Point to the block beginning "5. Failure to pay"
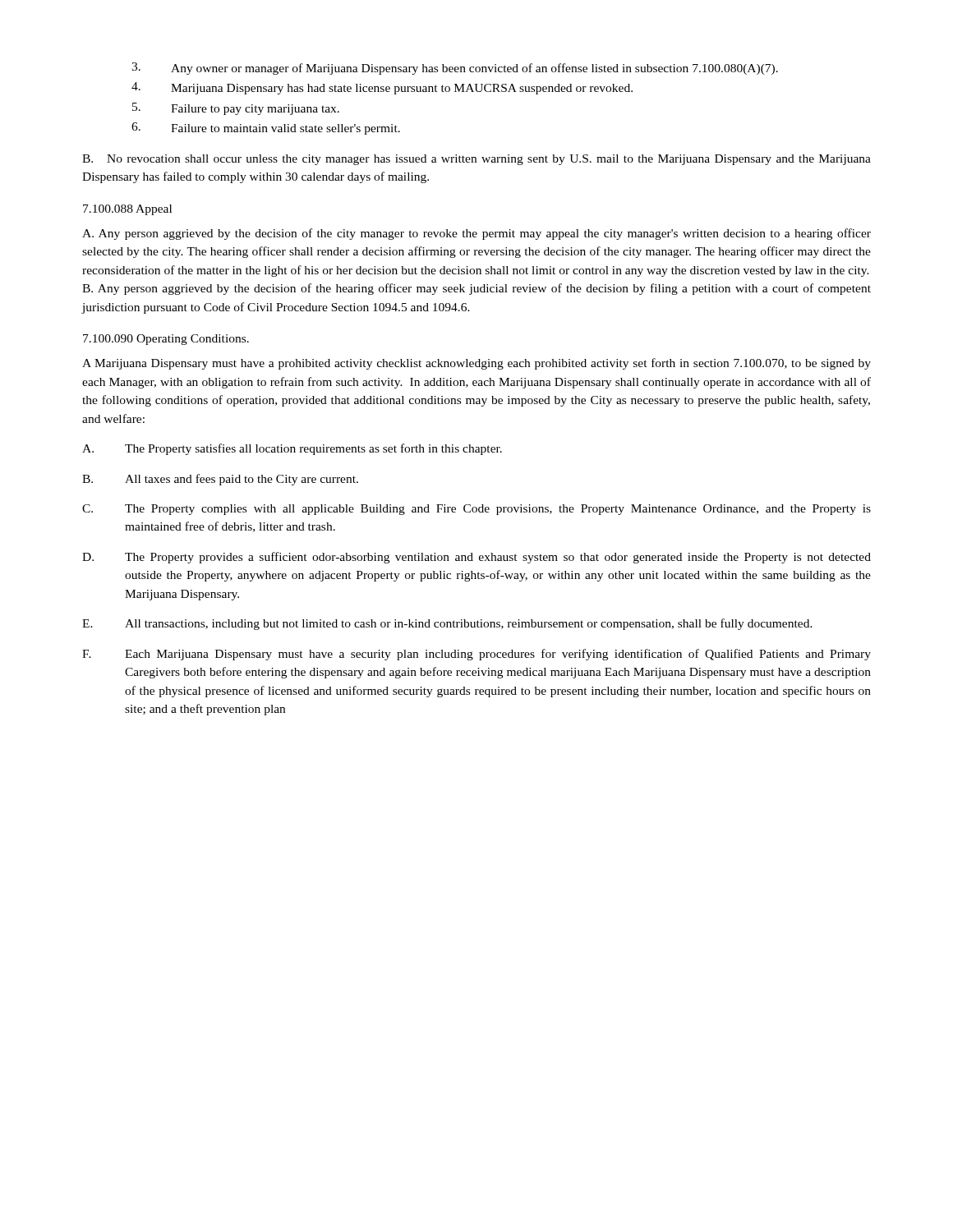The width and height of the screenshot is (953, 1232). (236, 109)
